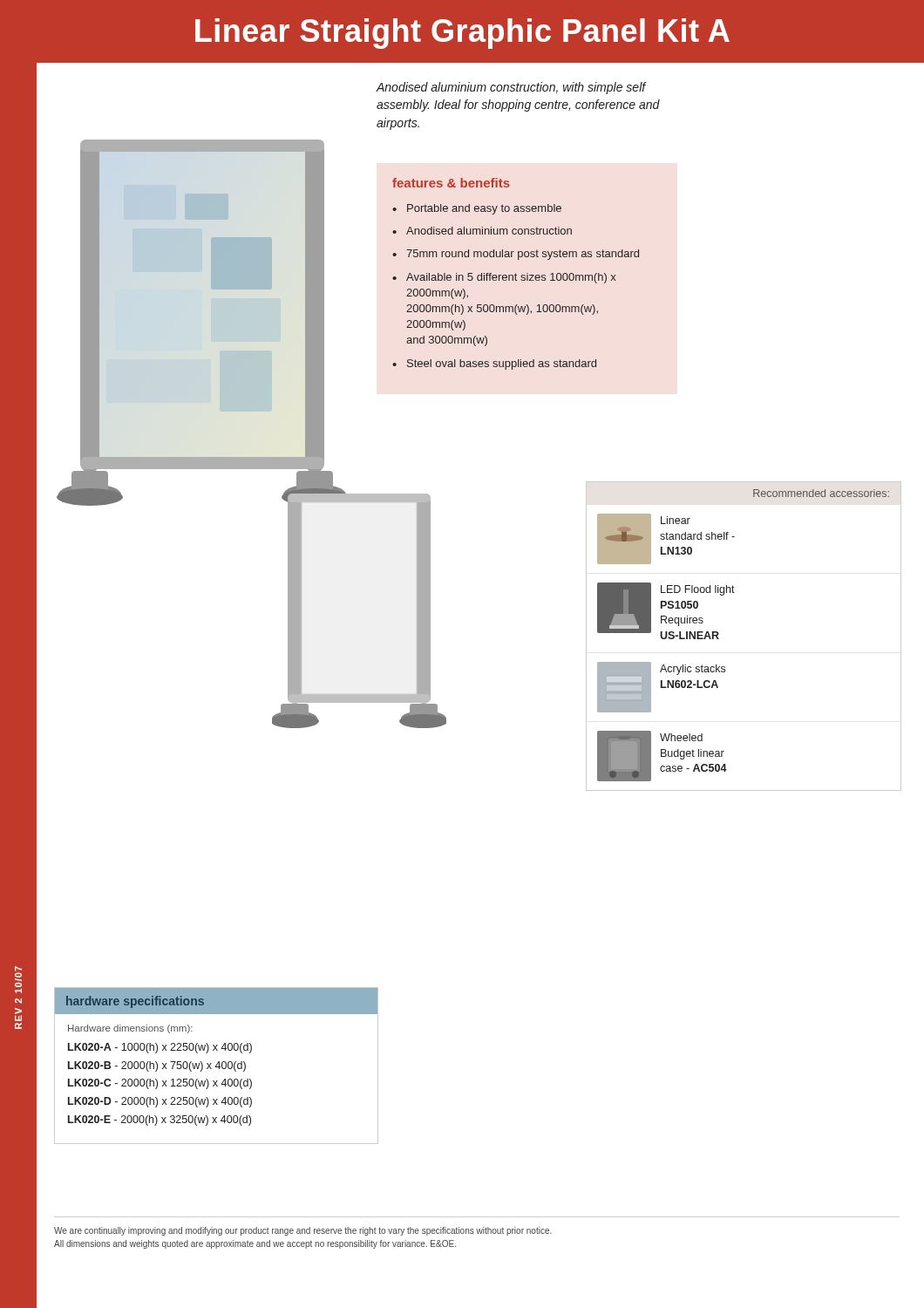The width and height of the screenshot is (924, 1308).
Task: Select the title that says "Linear Straight Graphic Panel Kit"
Action: [462, 31]
